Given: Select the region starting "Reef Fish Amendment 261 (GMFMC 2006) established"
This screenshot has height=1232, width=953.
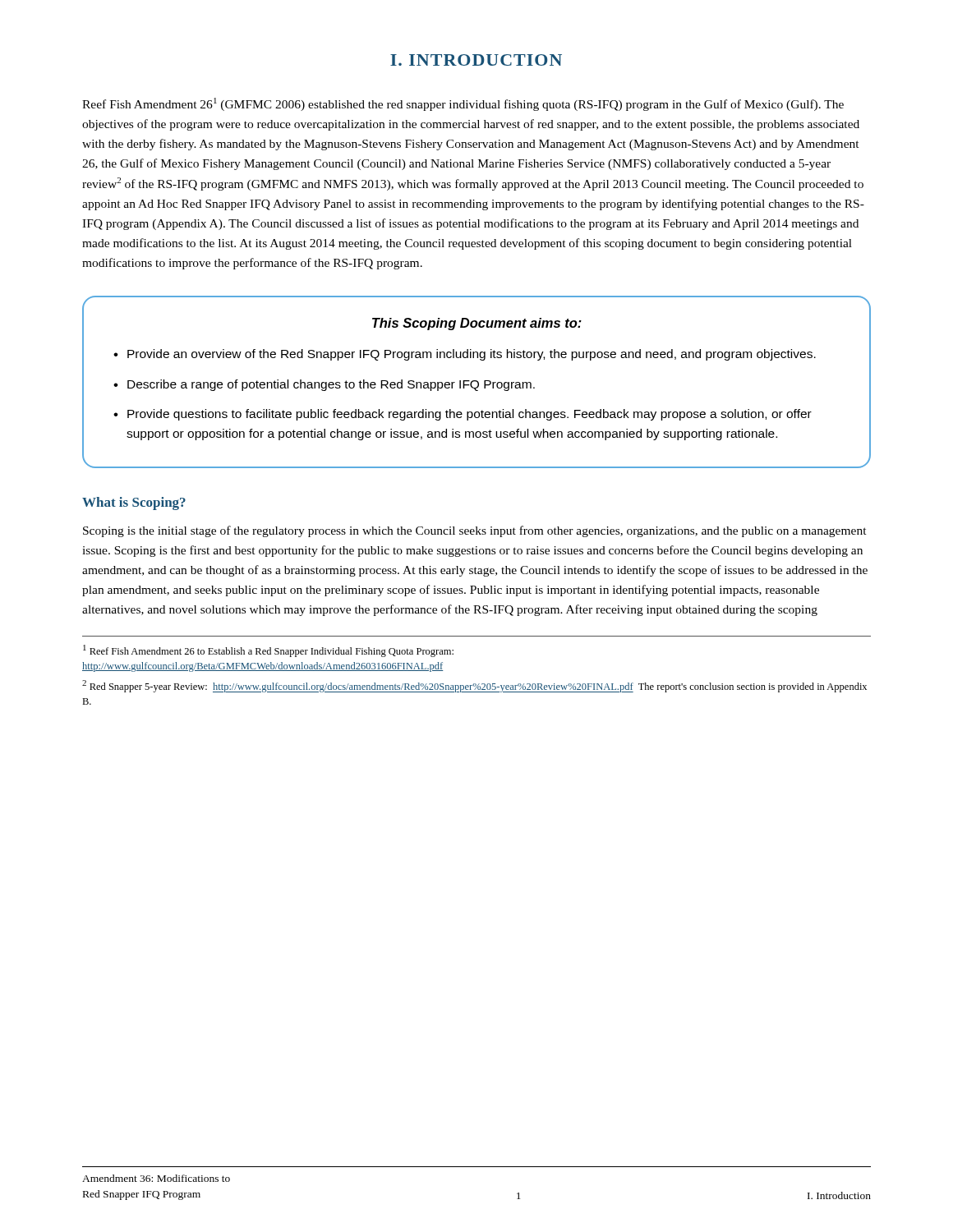Looking at the screenshot, I should (x=473, y=183).
